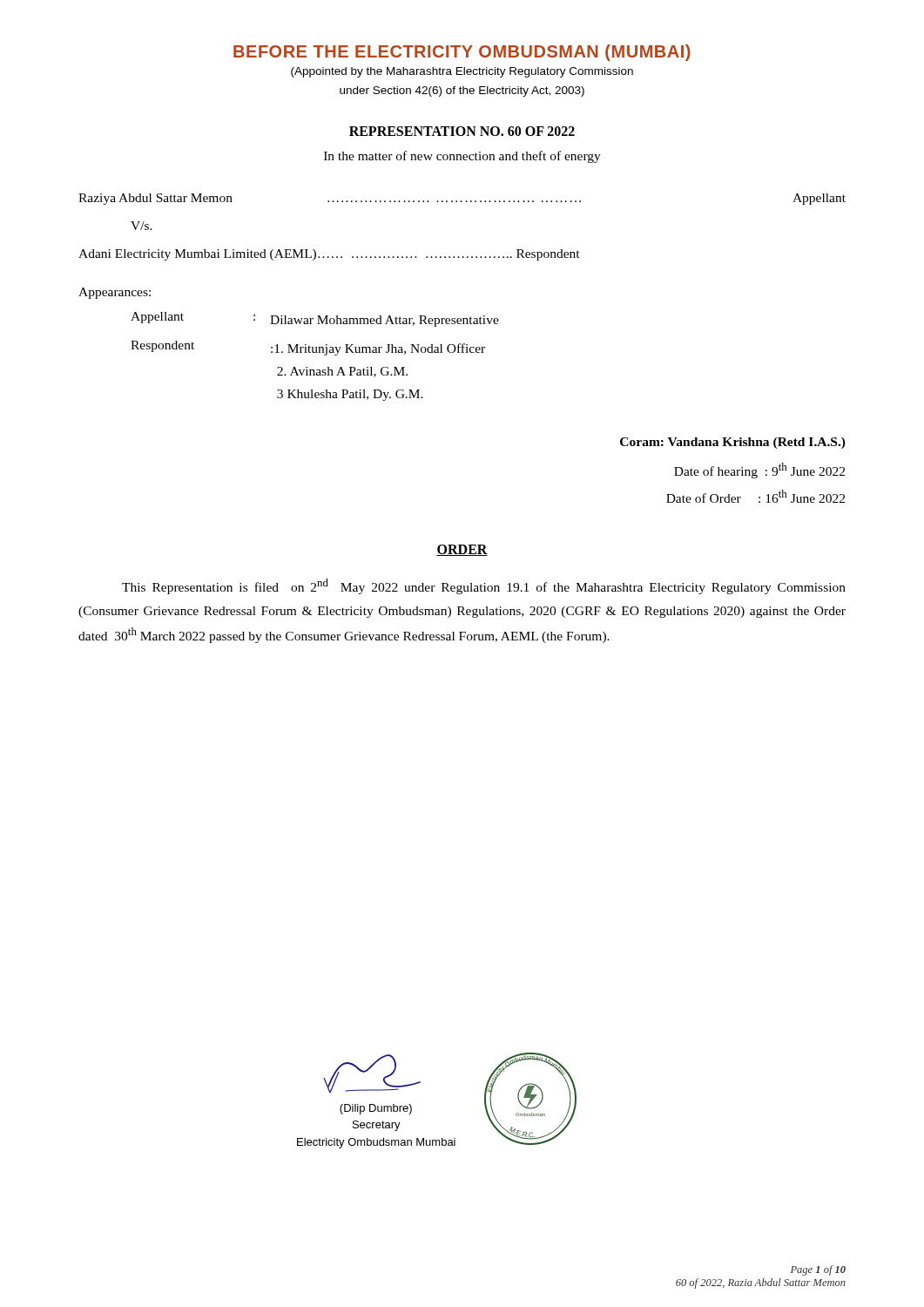This screenshot has width=924, height=1307.
Task: Click on the text block containing "Appellant : Dilawar Mohammed"
Action: 462,320
